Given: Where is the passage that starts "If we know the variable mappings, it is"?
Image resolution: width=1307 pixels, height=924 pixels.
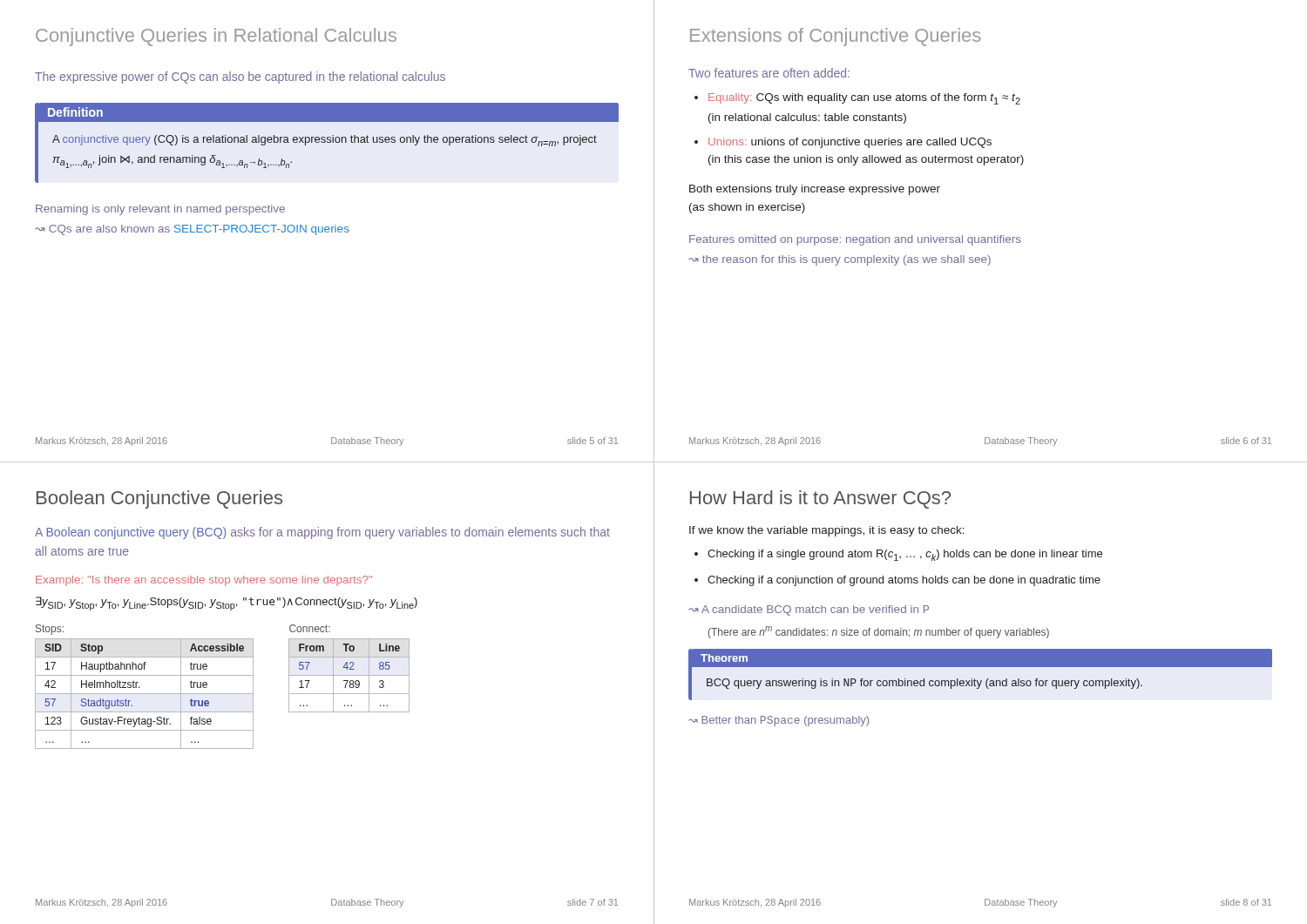Looking at the screenshot, I should 827,530.
